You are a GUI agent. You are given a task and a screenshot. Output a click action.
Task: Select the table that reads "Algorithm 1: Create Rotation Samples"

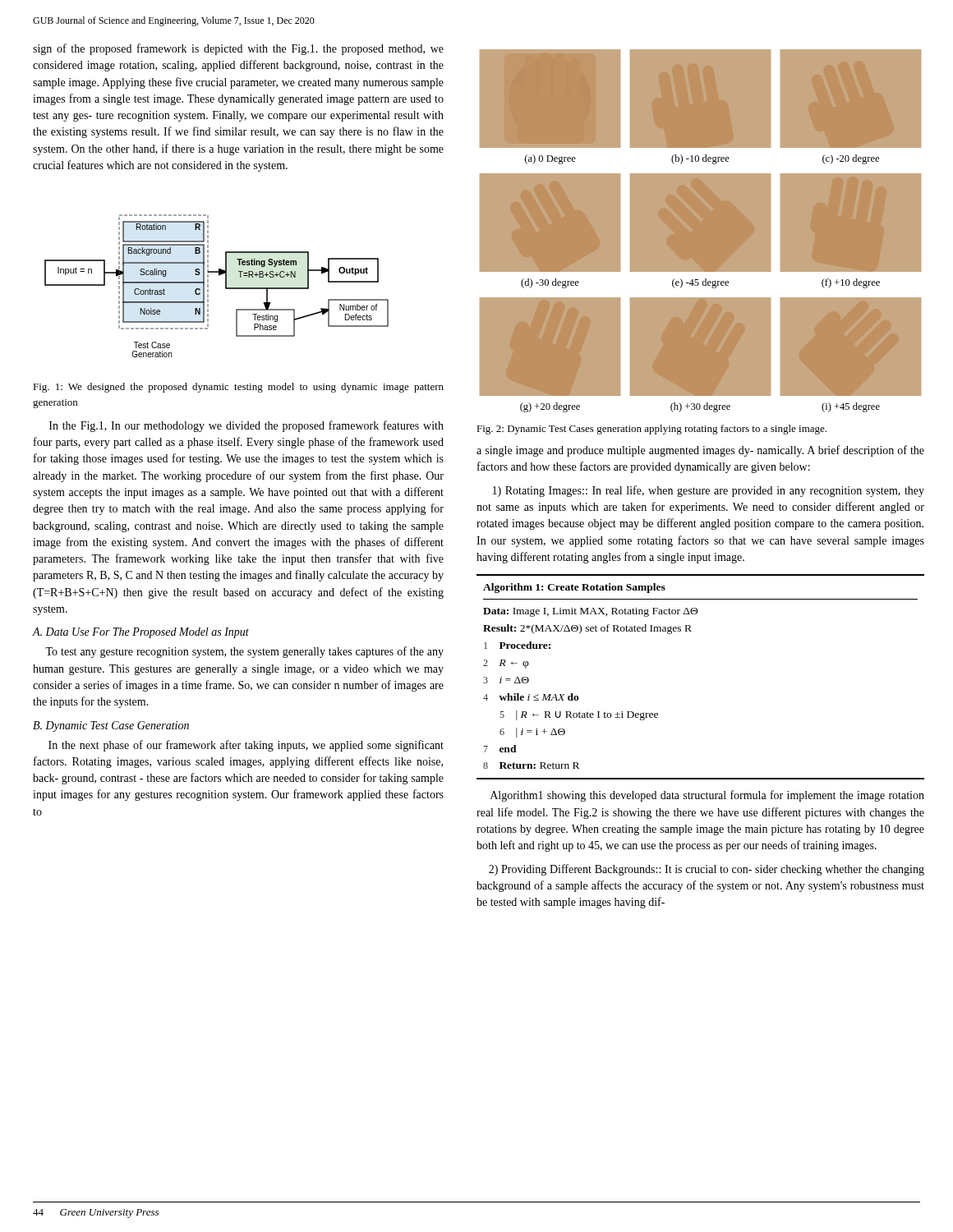pyautogui.click(x=700, y=677)
